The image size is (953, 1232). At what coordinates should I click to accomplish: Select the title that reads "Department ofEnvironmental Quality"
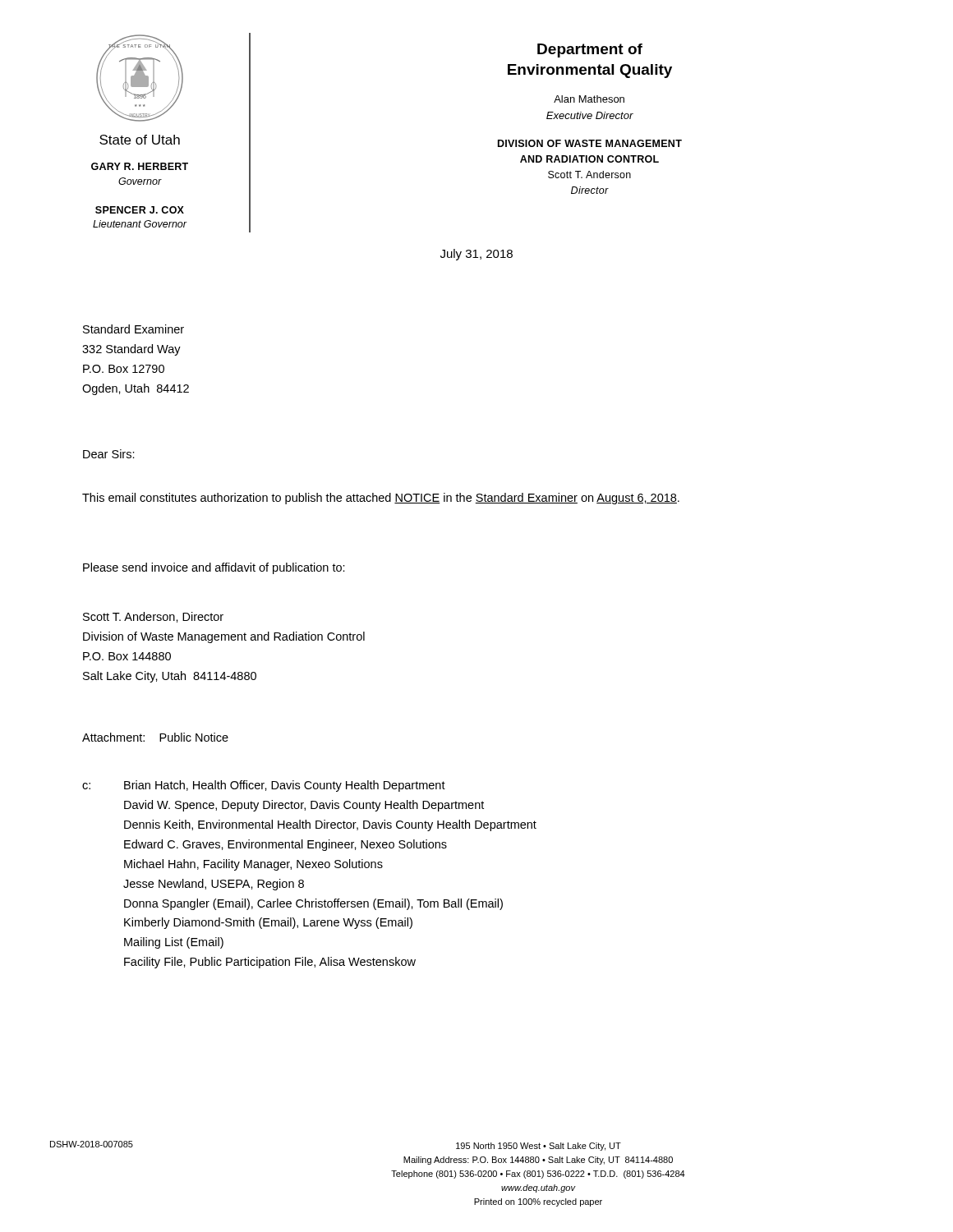pos(589,59)
